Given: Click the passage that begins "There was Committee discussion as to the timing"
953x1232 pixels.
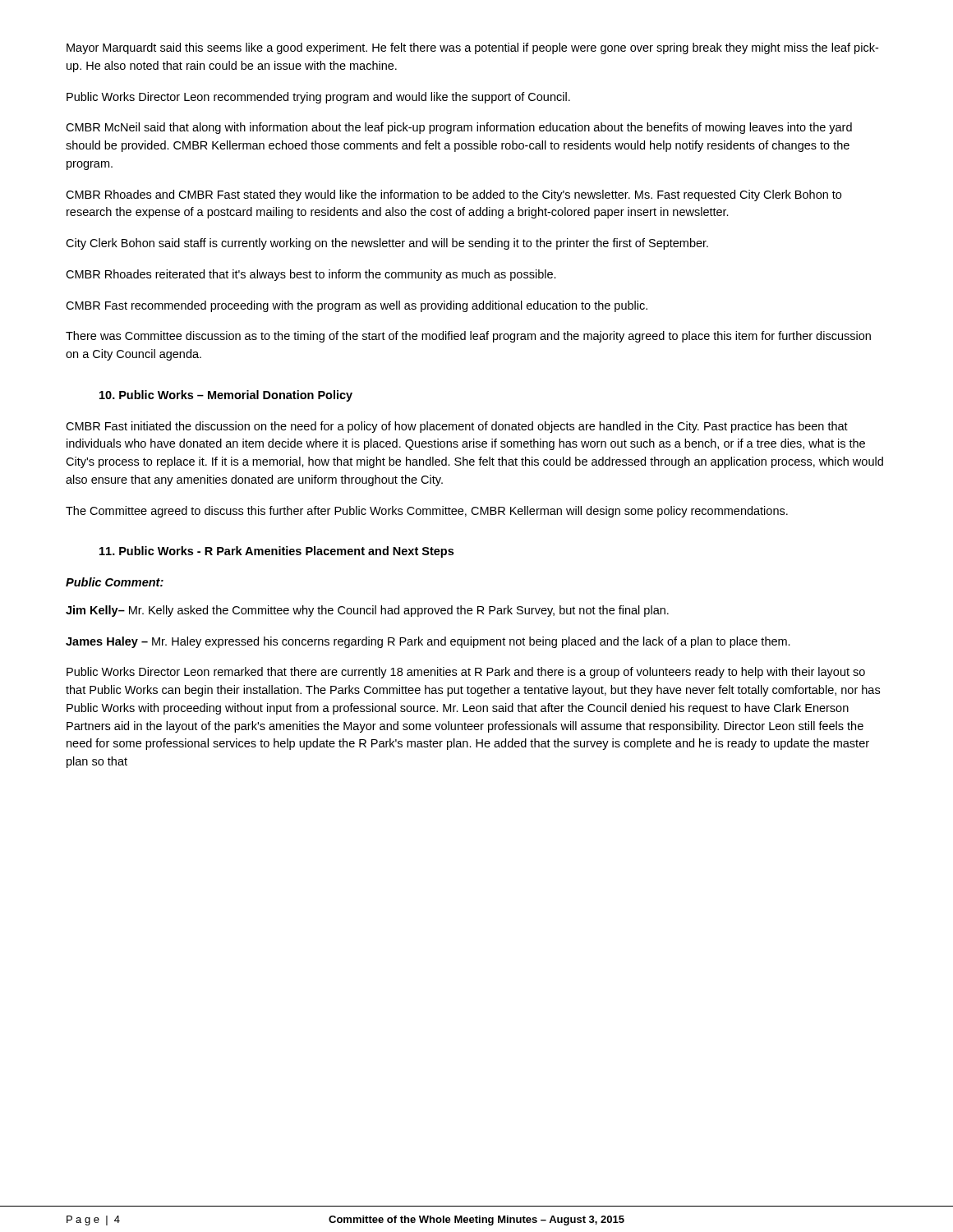Looking at the screenshot, I should pos(469,345).
